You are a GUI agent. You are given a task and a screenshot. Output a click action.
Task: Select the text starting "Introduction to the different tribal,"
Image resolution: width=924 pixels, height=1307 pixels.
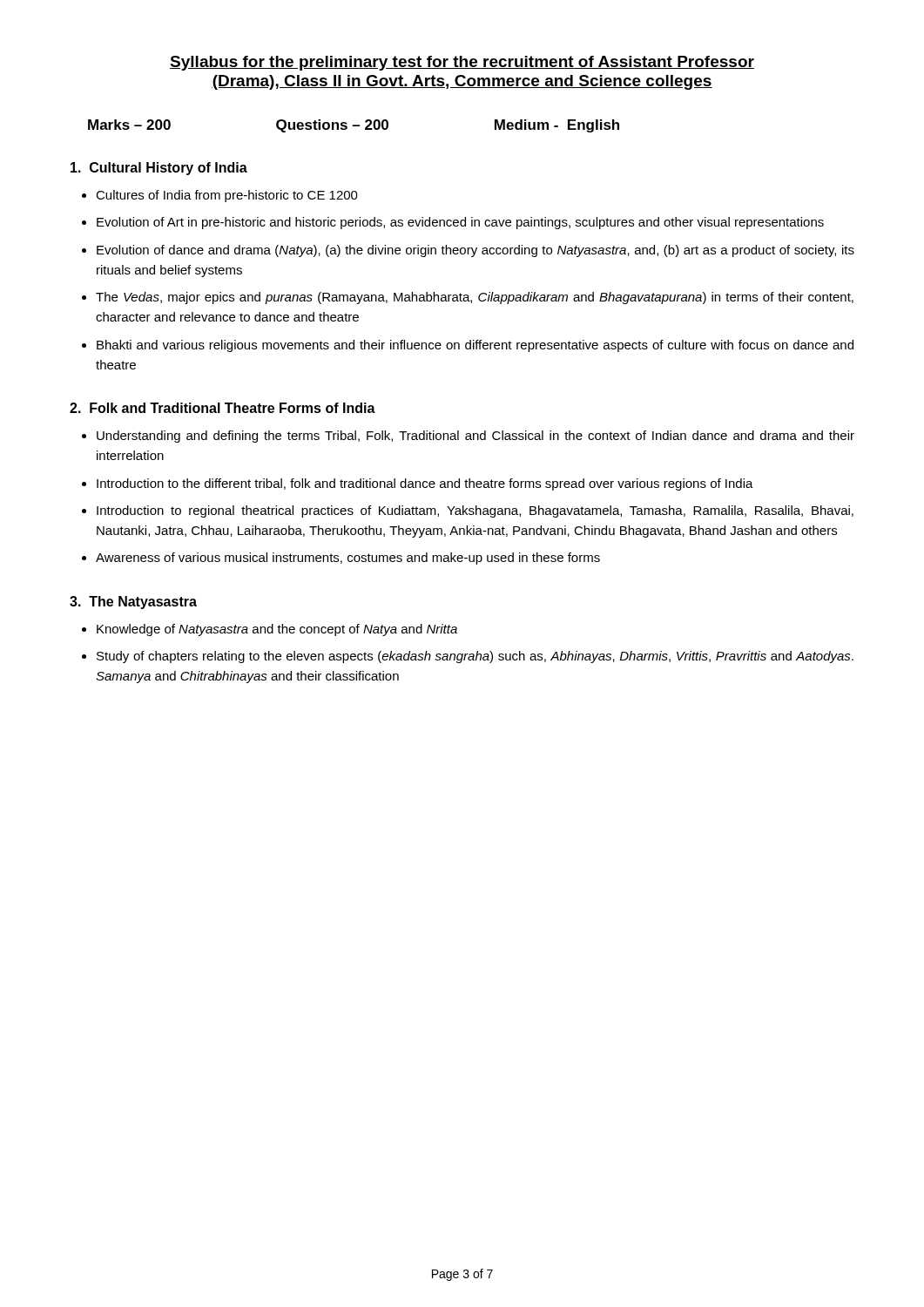coord(462,483)
